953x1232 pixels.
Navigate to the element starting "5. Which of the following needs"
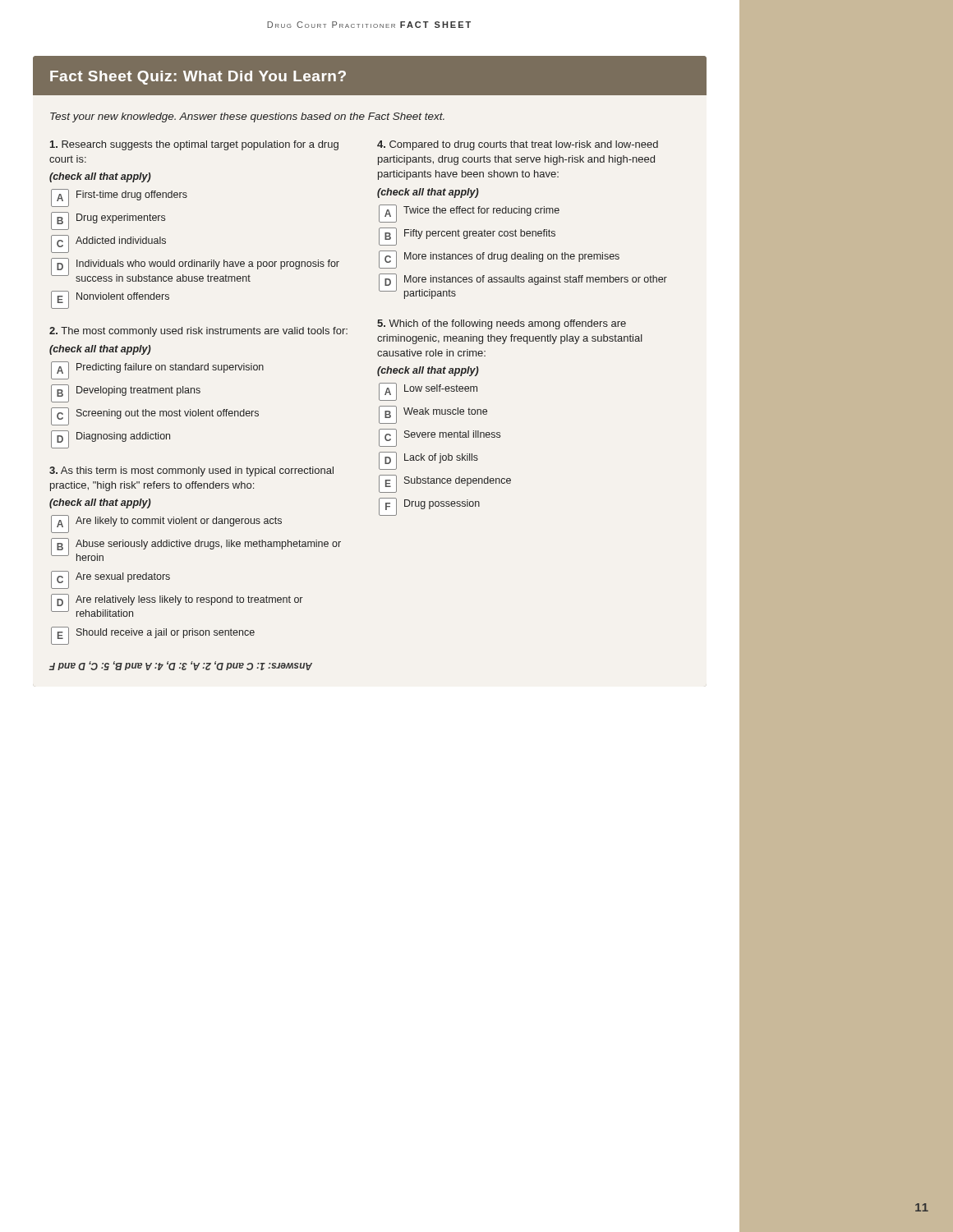tap(502, 324)
